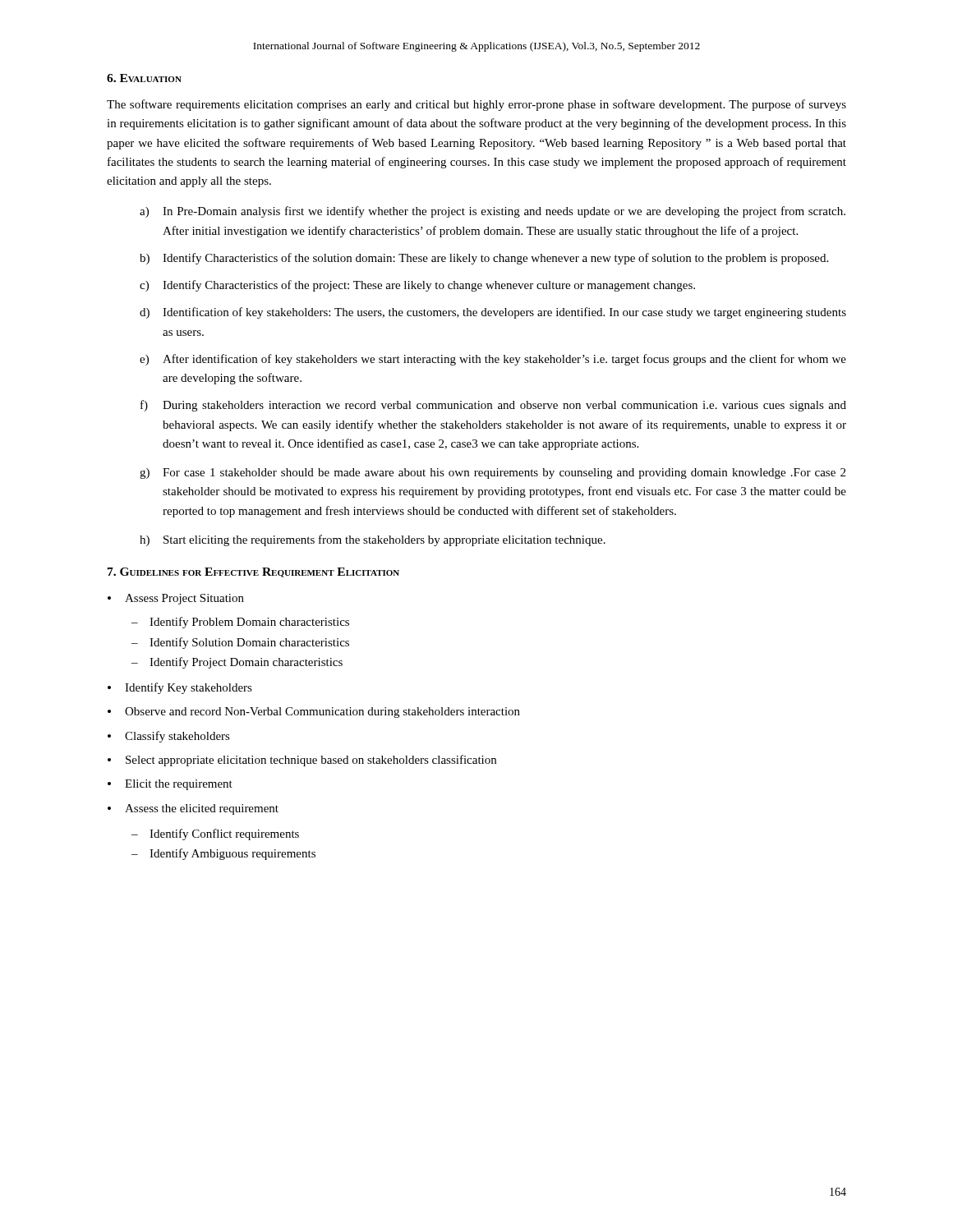Point to the passage starting "f) During stakeholders interaction we record verbal communication"
Viewport: 953px width, 1232px height.
click(493, 425)
